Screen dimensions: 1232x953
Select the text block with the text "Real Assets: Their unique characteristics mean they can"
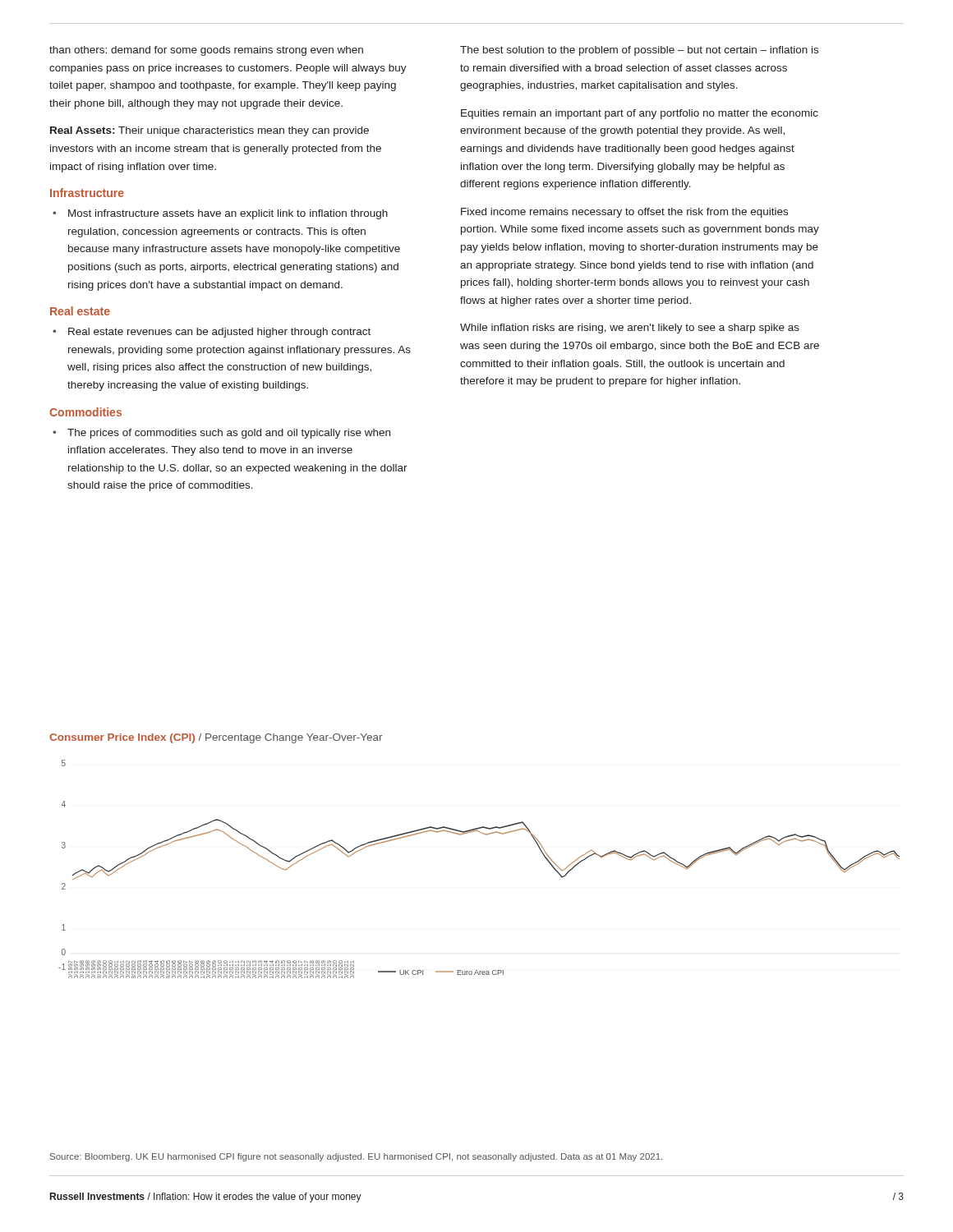coord(215,148)
